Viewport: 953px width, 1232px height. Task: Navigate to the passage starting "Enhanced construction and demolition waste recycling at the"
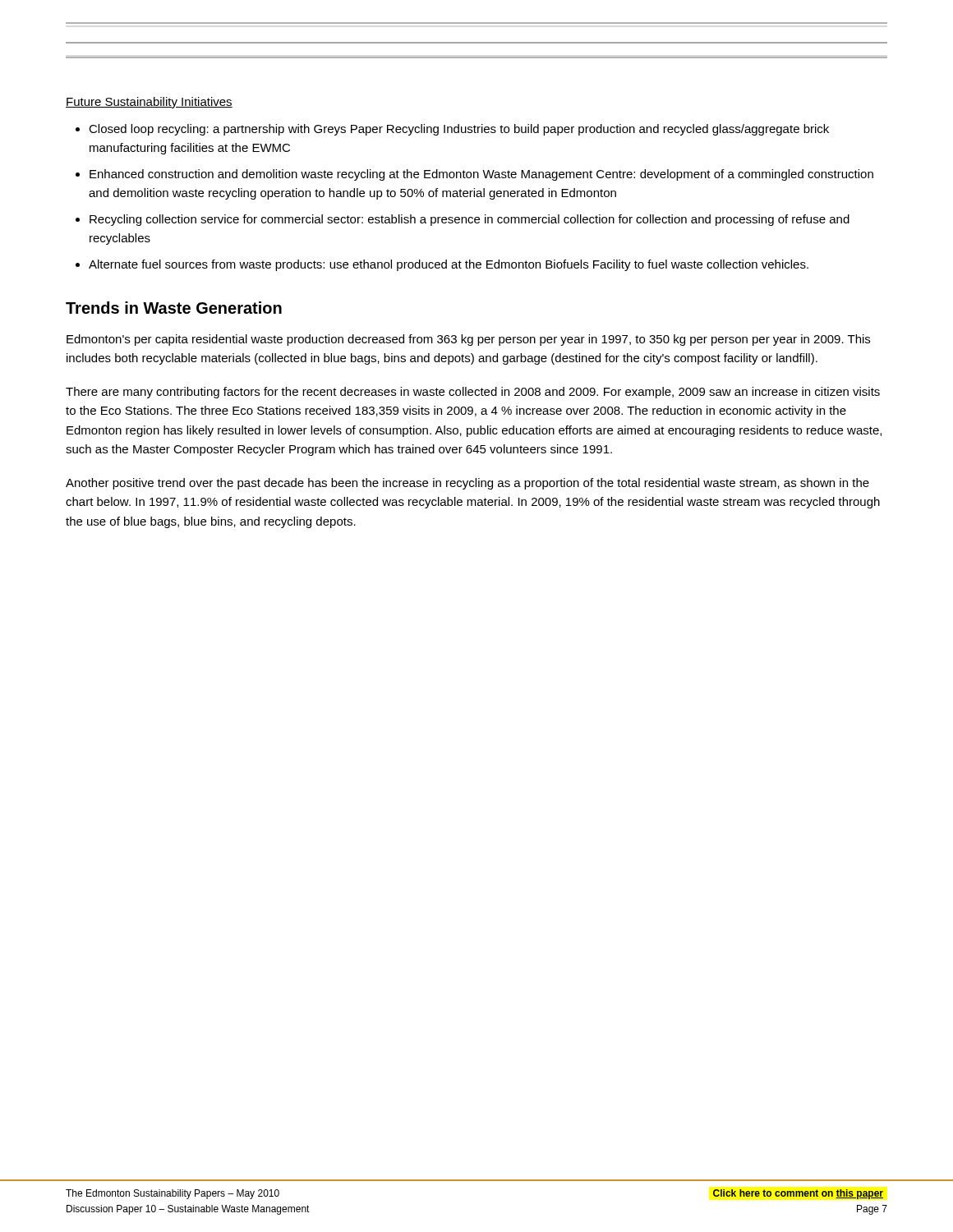click(x=481, y=183)
